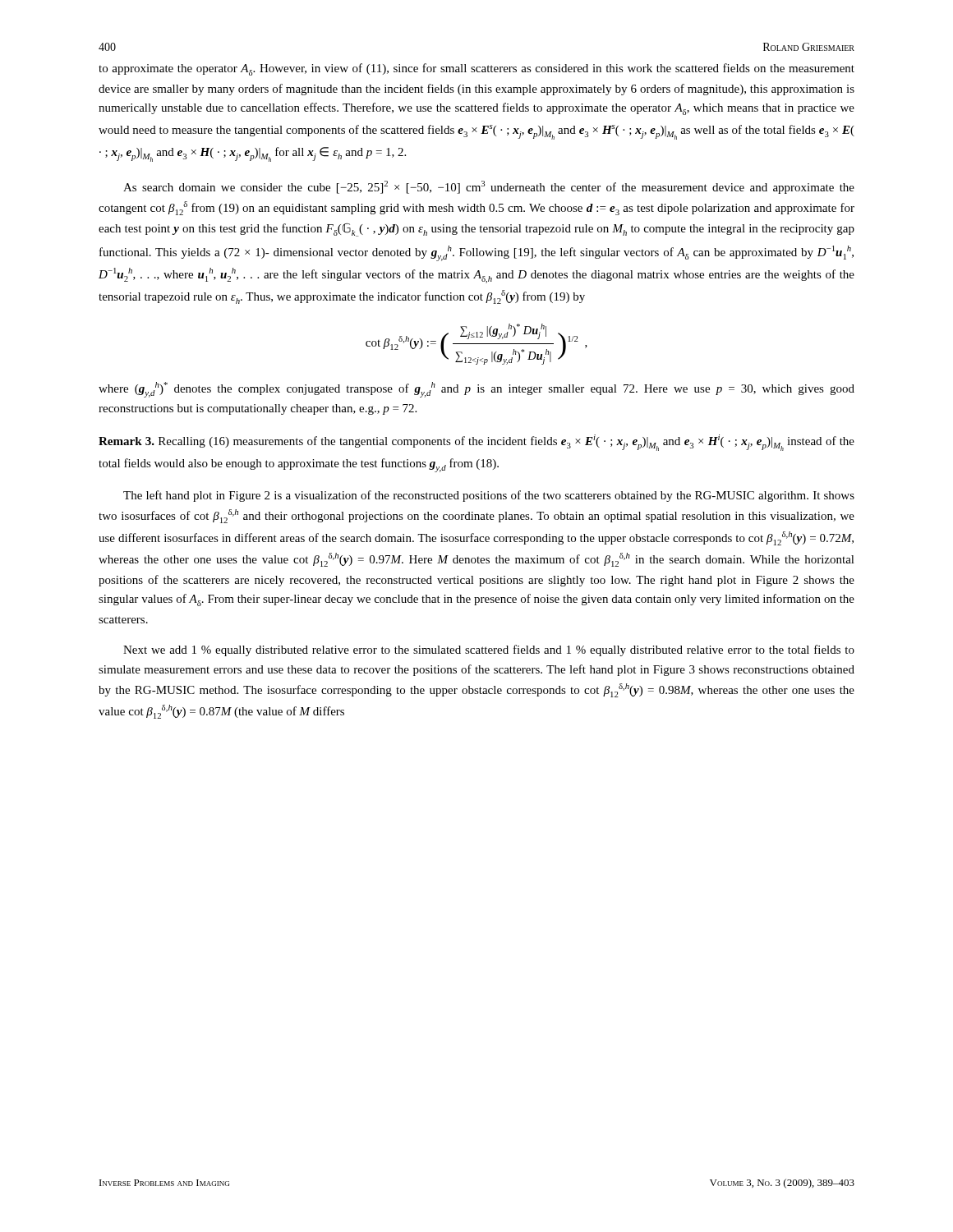Find the element starting "The left hand plot in Figure 2"
This screenshot has width=953, height=1232.
(x=476, y=558)
